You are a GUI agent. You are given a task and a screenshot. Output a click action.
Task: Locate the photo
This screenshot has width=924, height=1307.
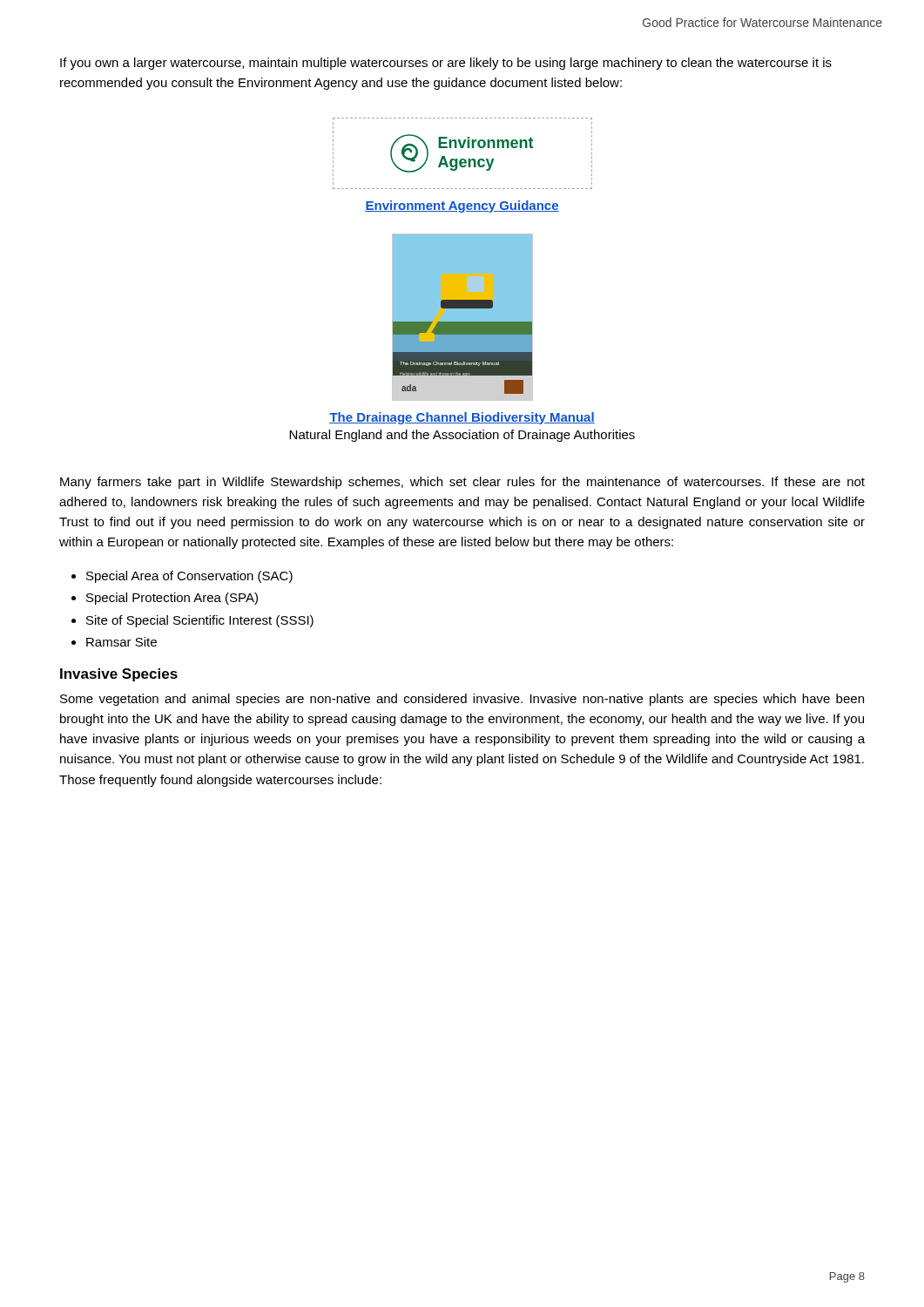pos(462,317)
